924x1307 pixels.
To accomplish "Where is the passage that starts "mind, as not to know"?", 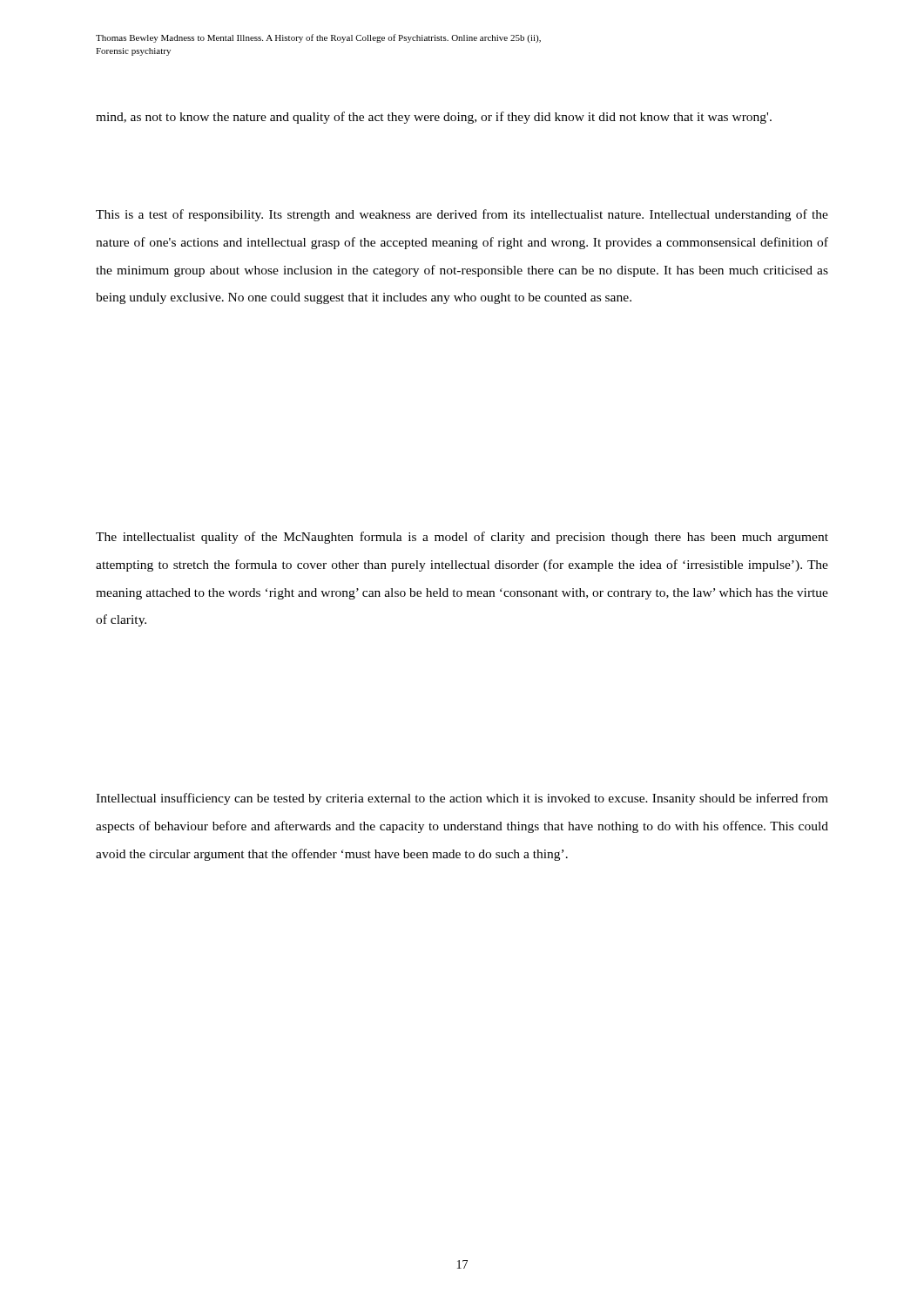I will [434, 116].
